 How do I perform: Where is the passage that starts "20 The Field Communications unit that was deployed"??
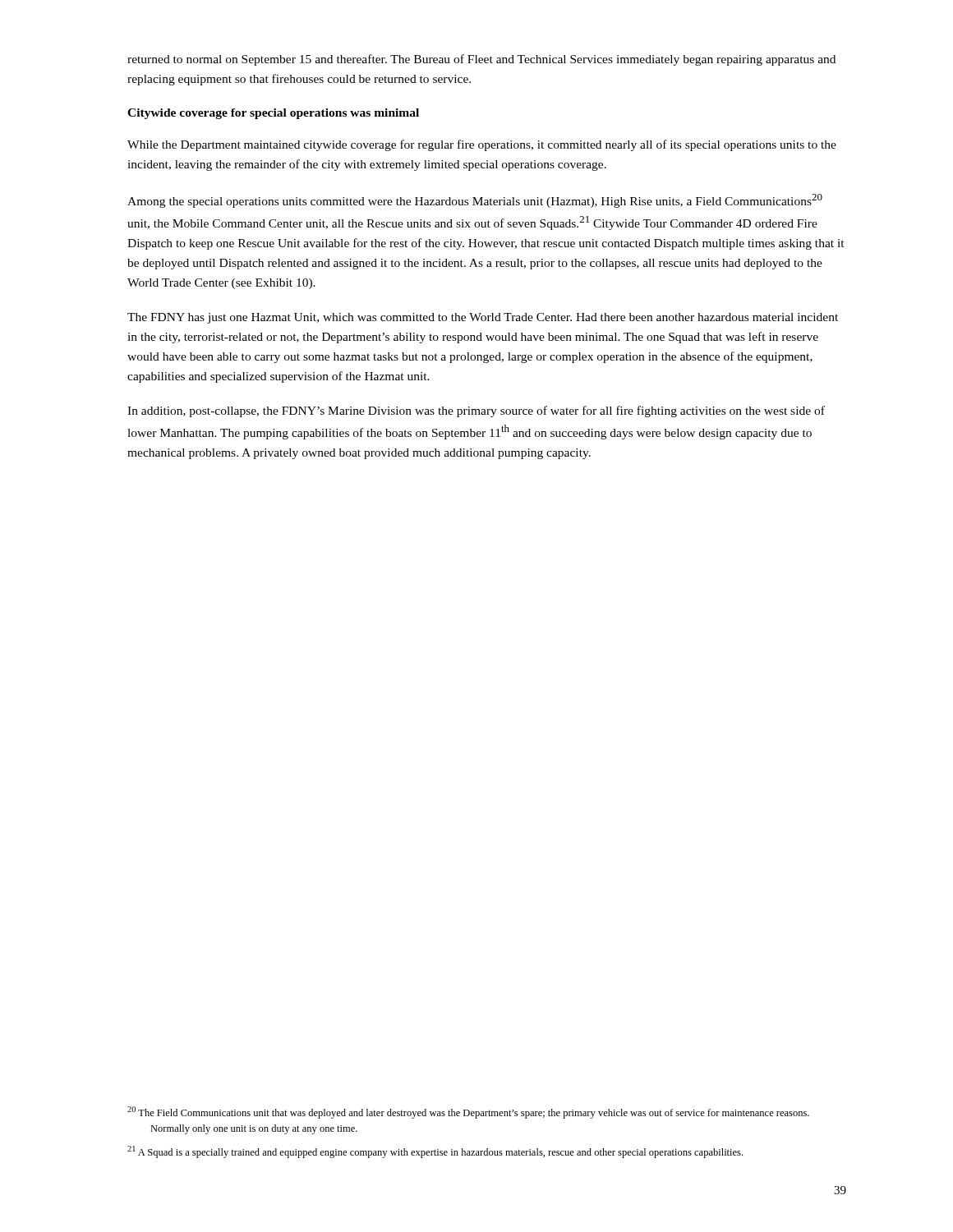click(468, 1119)
